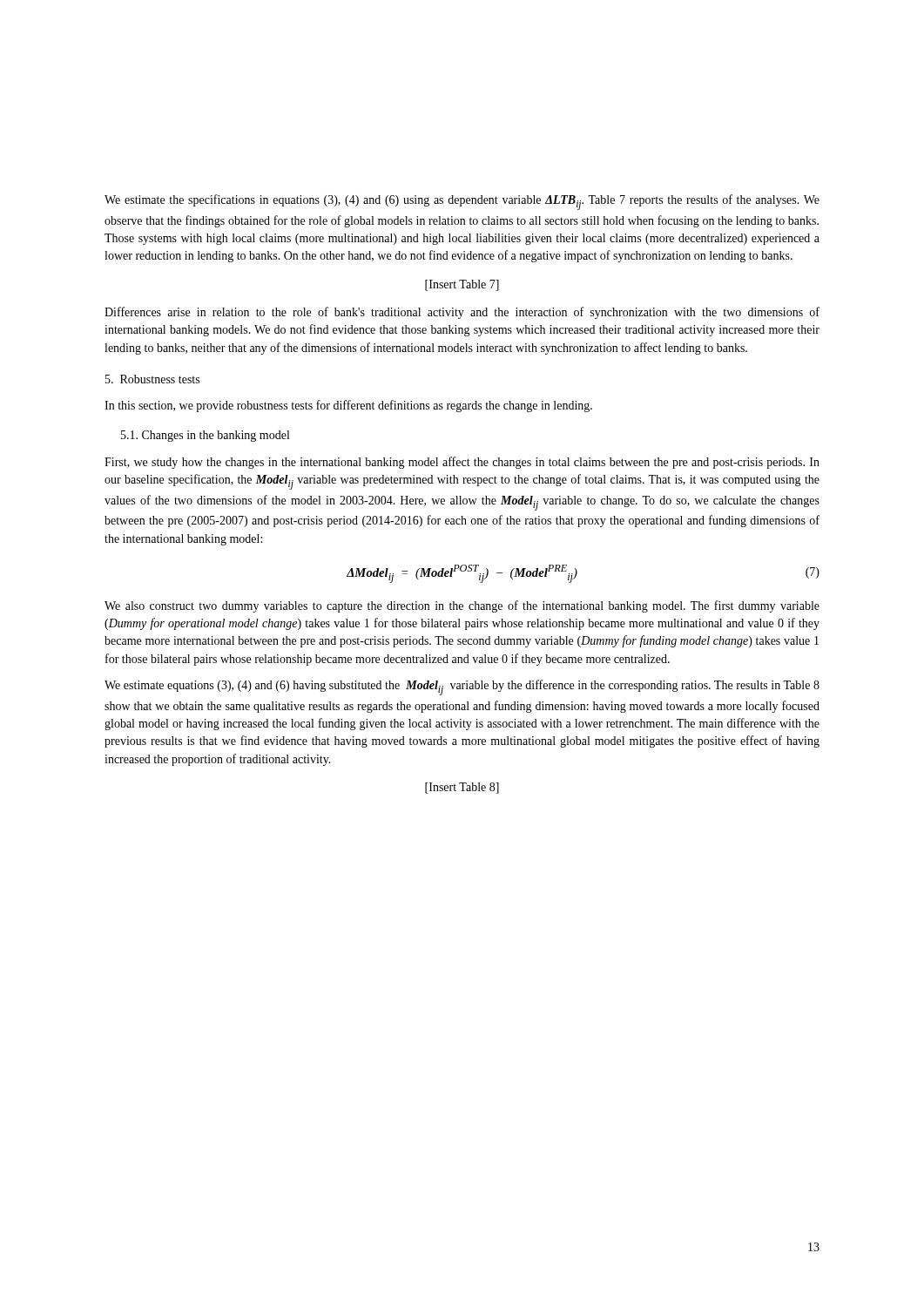Navigate to the text block starting "5.1. Changes in the banking"
This screenshot has width=924, height=1307.
coord(205,436)
